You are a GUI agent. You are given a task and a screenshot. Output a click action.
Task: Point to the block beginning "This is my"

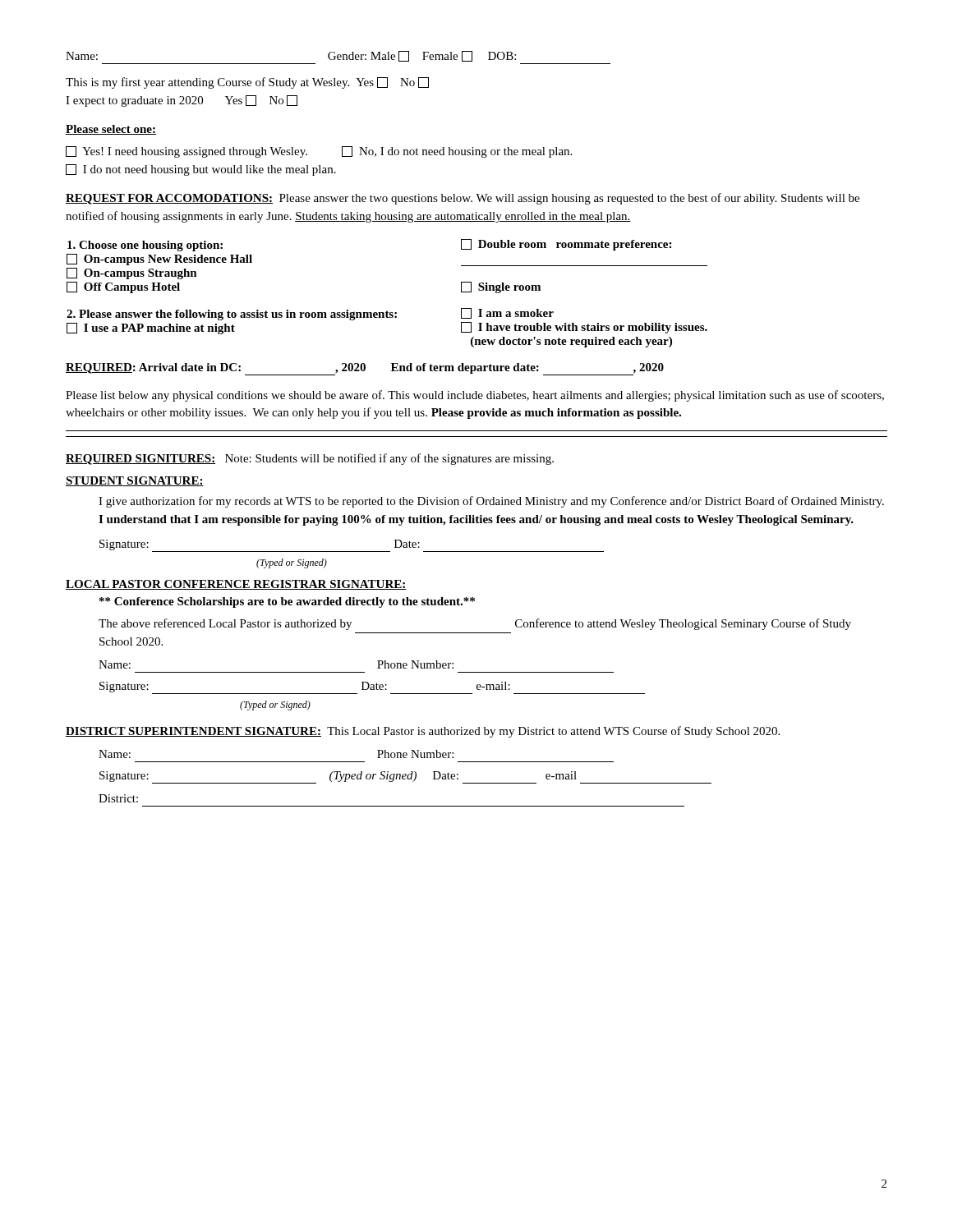point(247,82)
